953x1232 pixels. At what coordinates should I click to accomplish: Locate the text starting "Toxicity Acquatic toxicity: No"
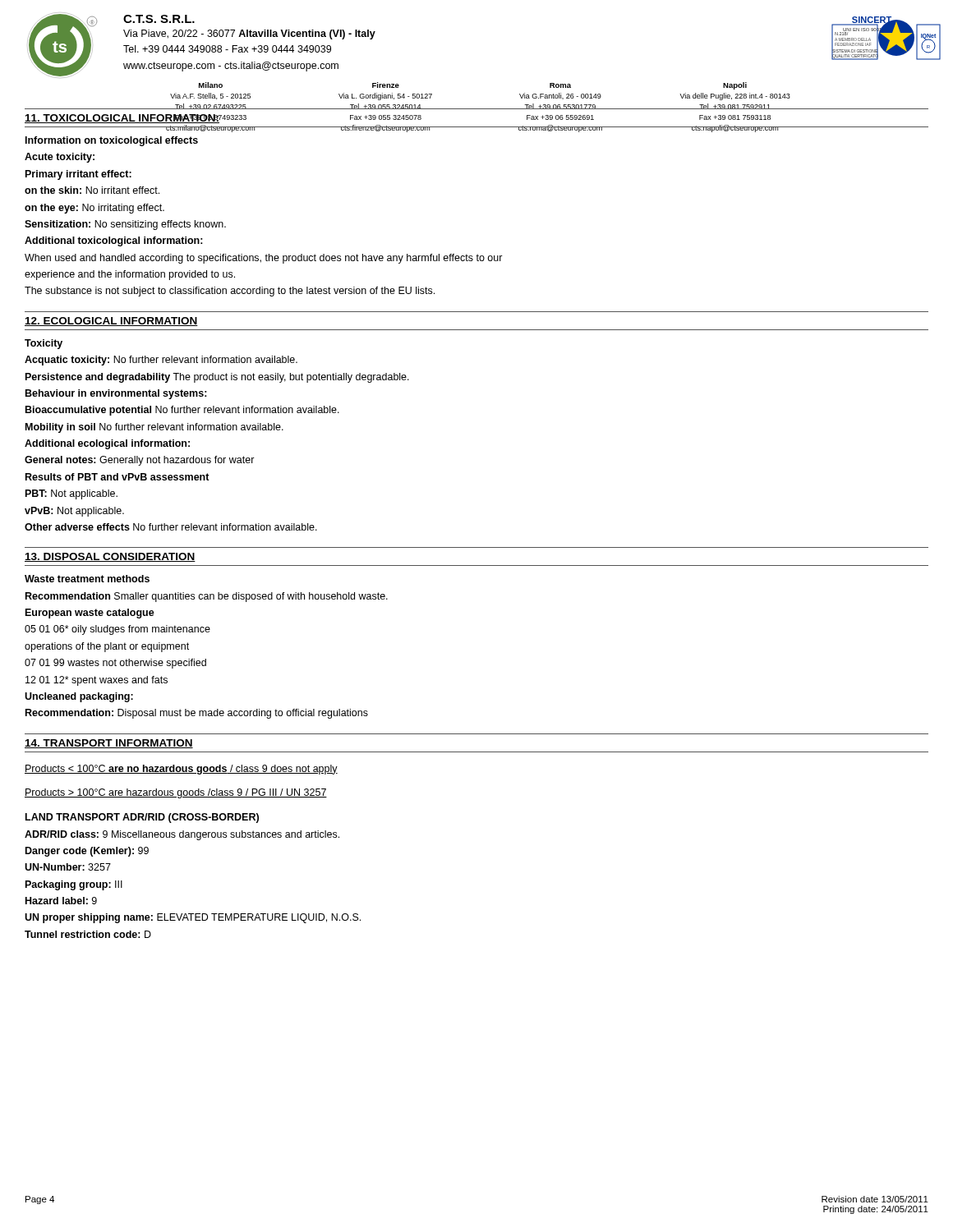44,344
